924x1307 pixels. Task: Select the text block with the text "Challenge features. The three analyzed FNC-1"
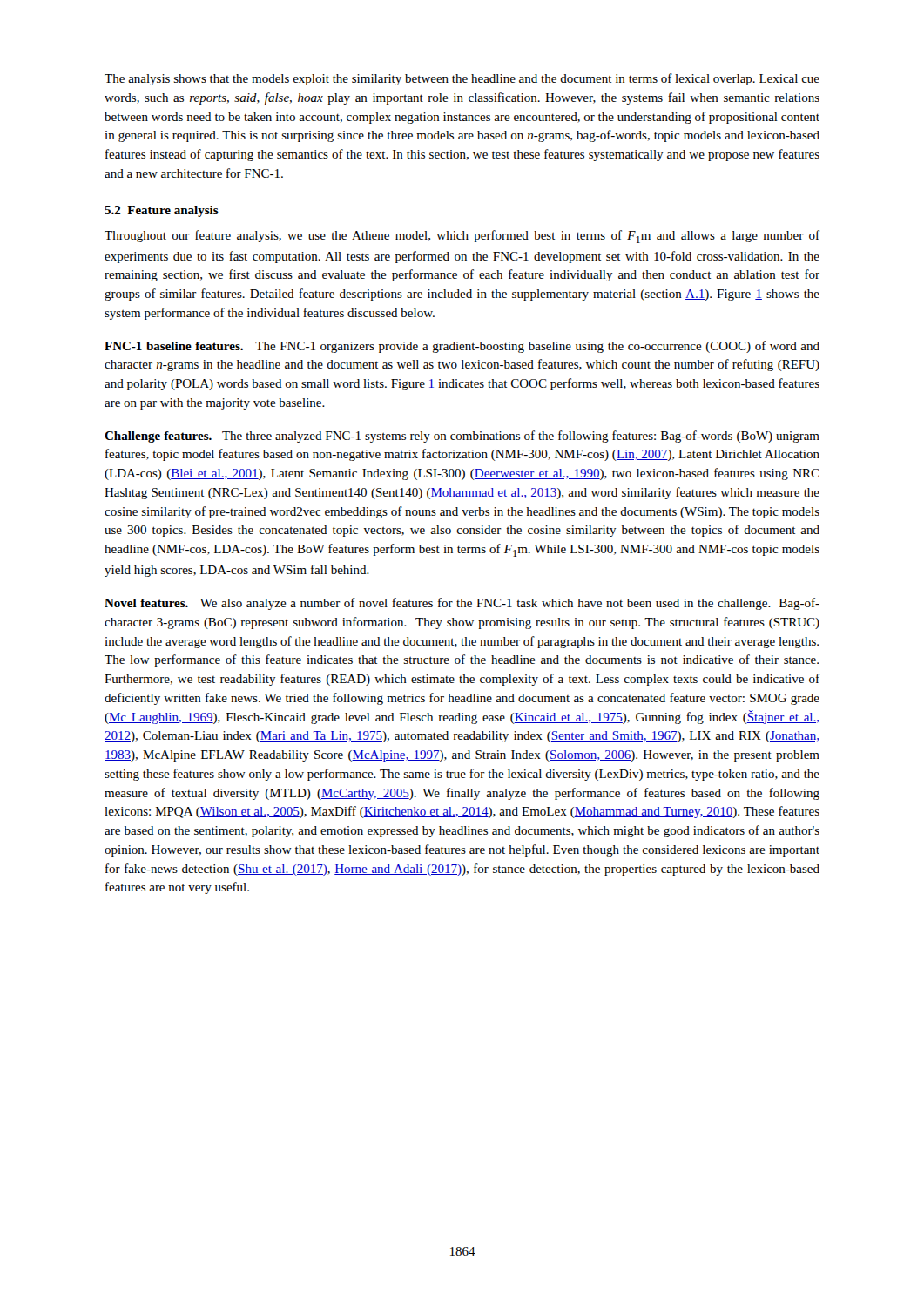[462, 503]
